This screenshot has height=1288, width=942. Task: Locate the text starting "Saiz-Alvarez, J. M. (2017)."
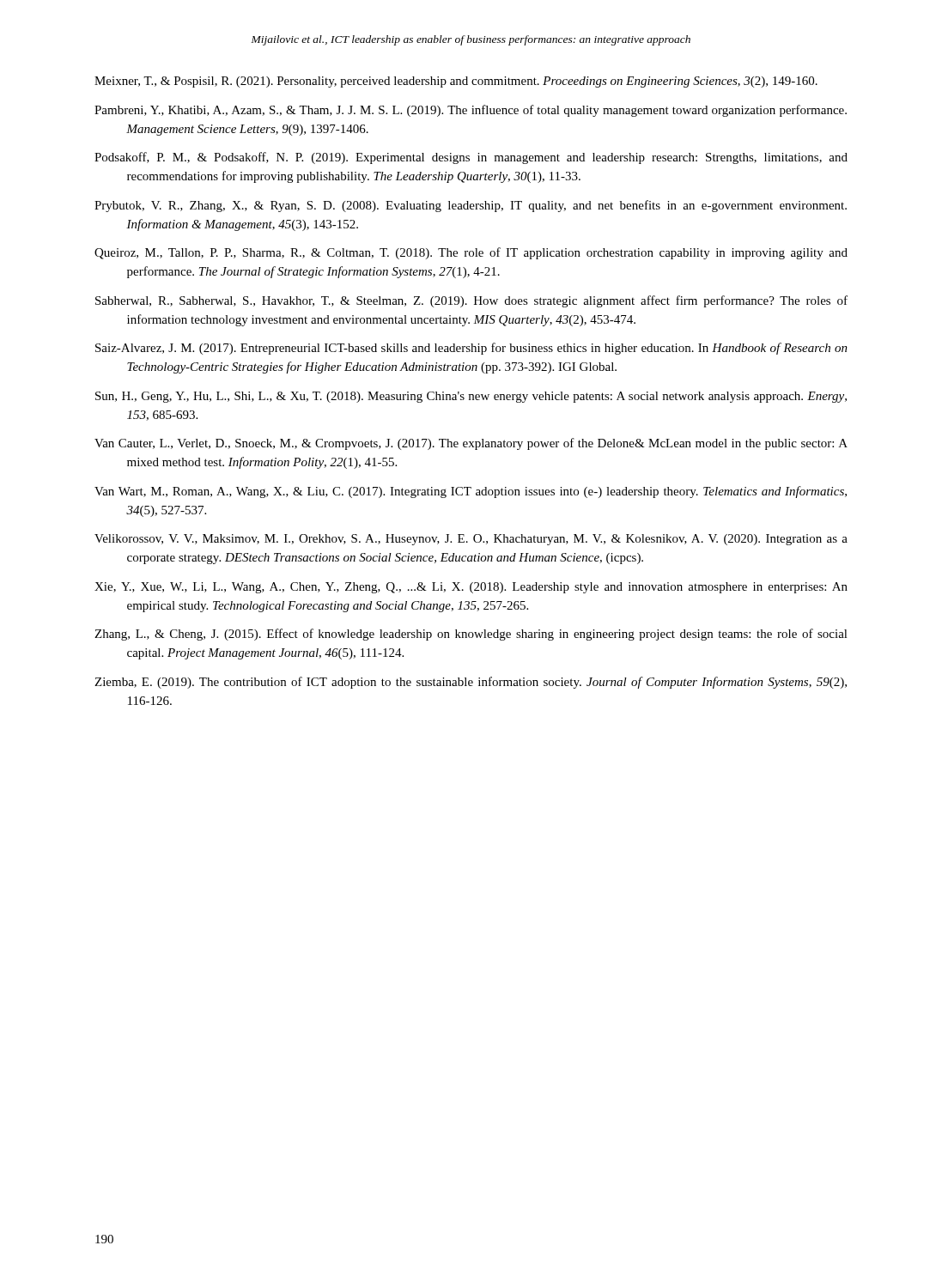pyautogui.click(x=471, y=358)
